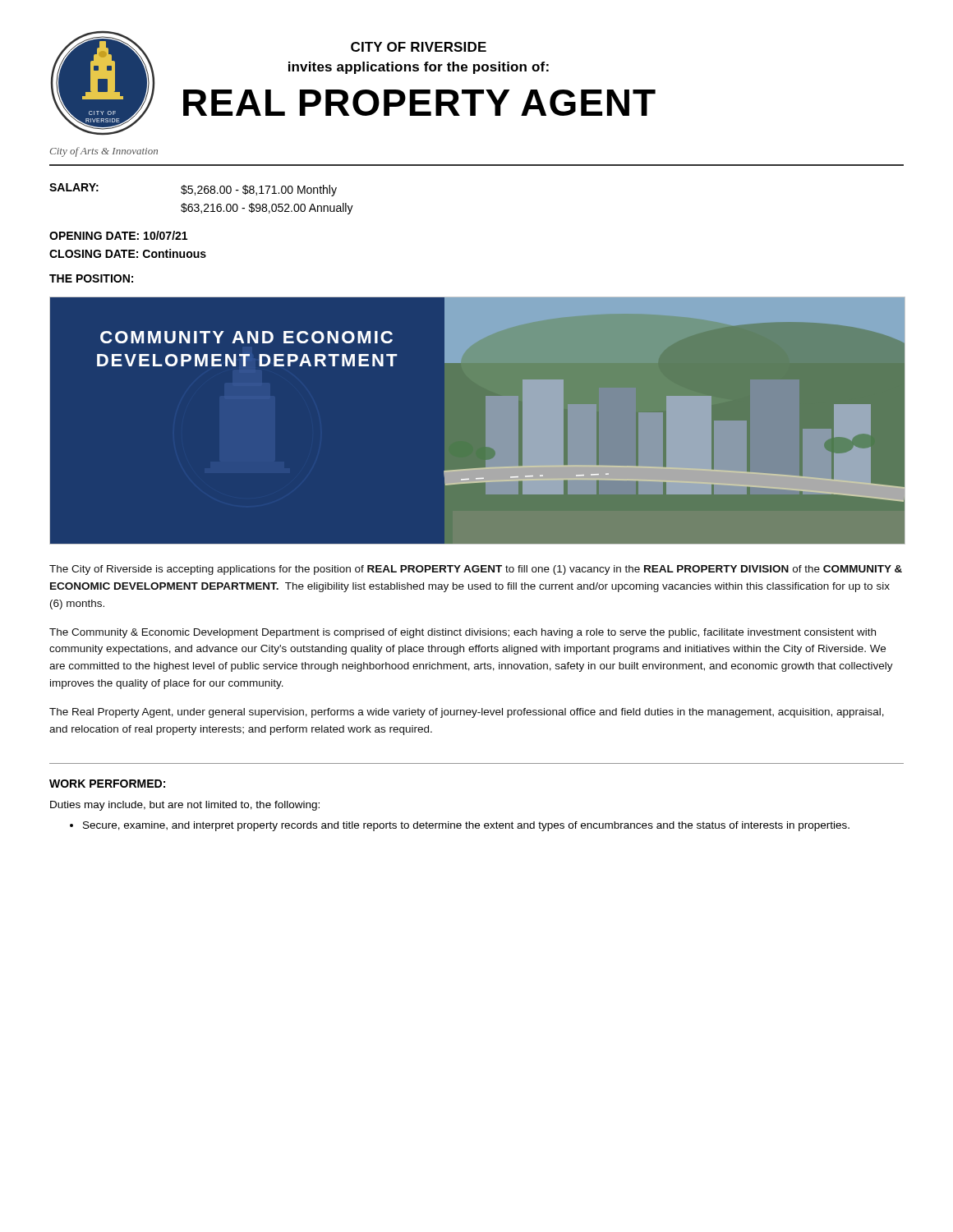This screenshot has width=953, height=1232.
Task: Click on the text block that says "Duties may include, but"
Action: coord(185,805)
